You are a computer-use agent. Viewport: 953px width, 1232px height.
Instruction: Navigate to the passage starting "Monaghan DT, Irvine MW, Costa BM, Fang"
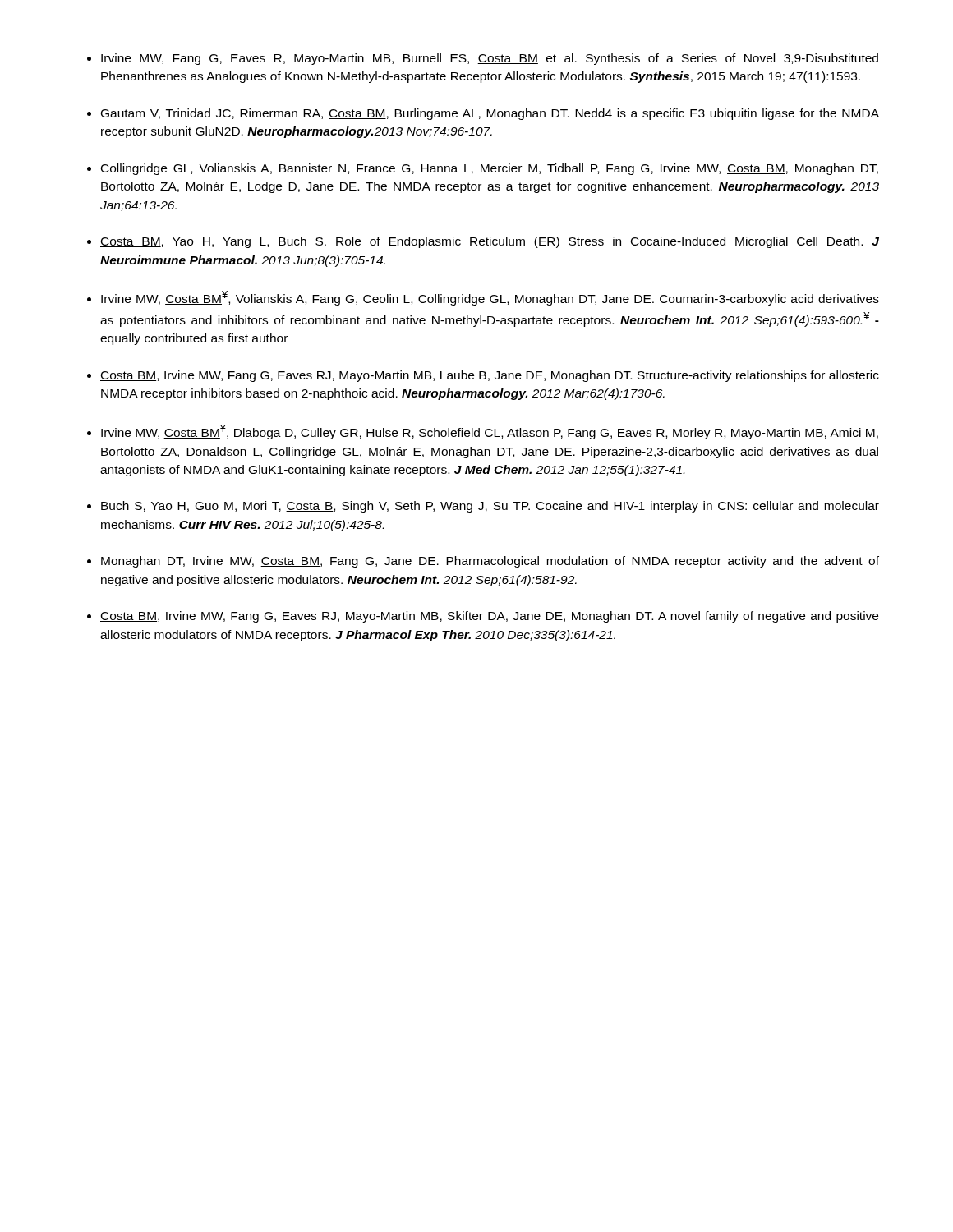coord(490,570)
